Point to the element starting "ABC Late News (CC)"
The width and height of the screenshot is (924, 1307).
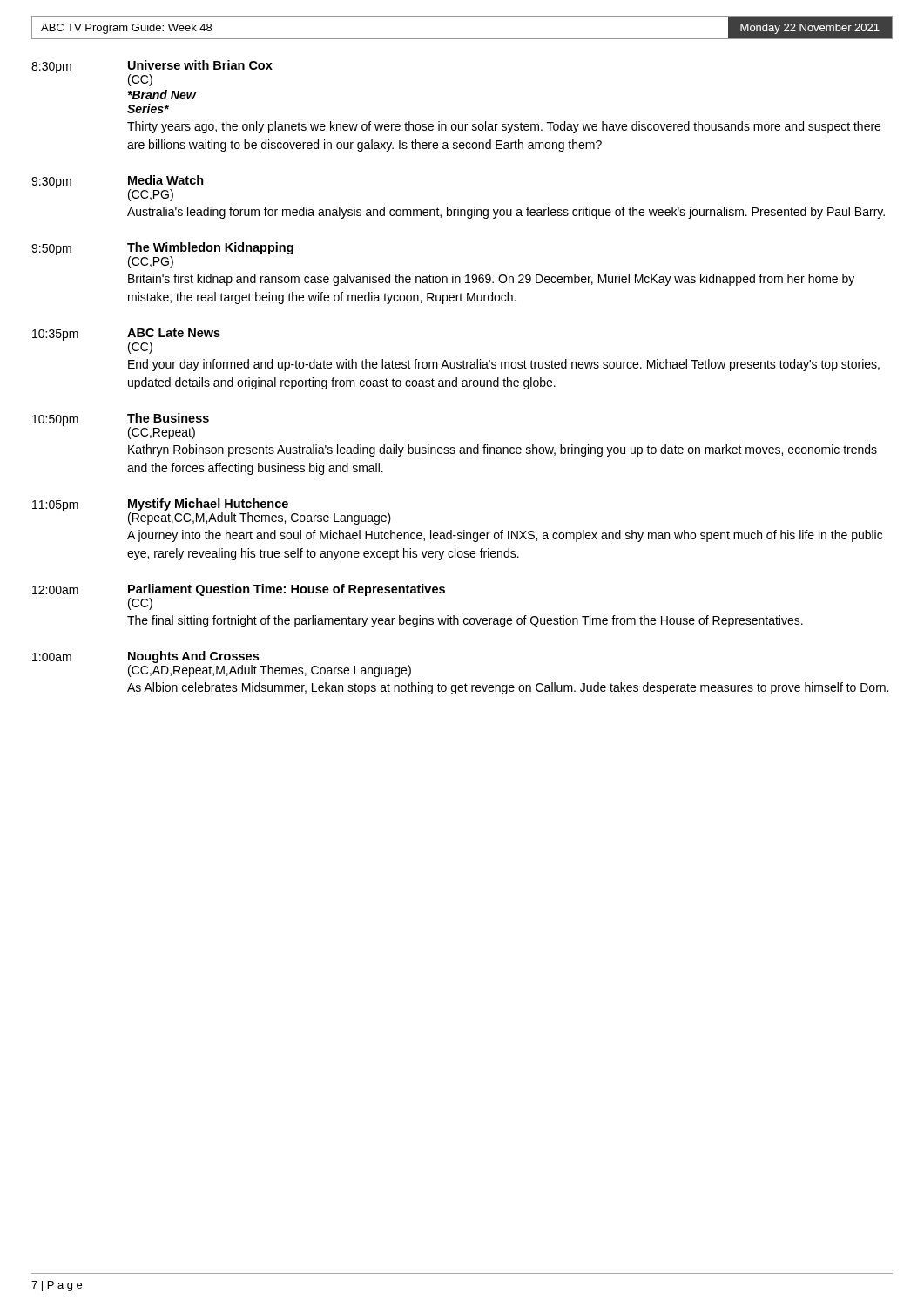click(510, 359)
